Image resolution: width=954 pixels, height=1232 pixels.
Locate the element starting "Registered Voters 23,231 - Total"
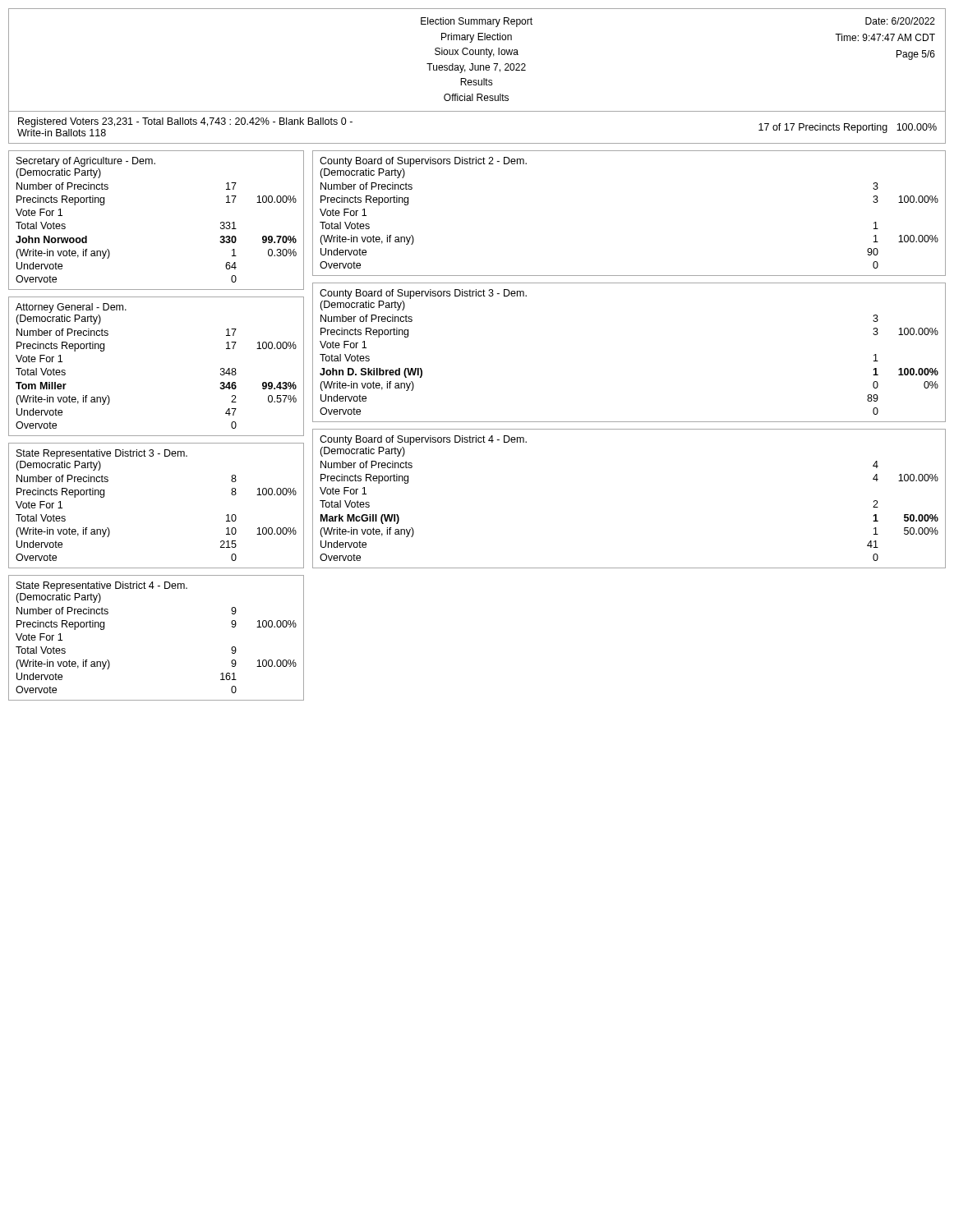tap(104, 124)
